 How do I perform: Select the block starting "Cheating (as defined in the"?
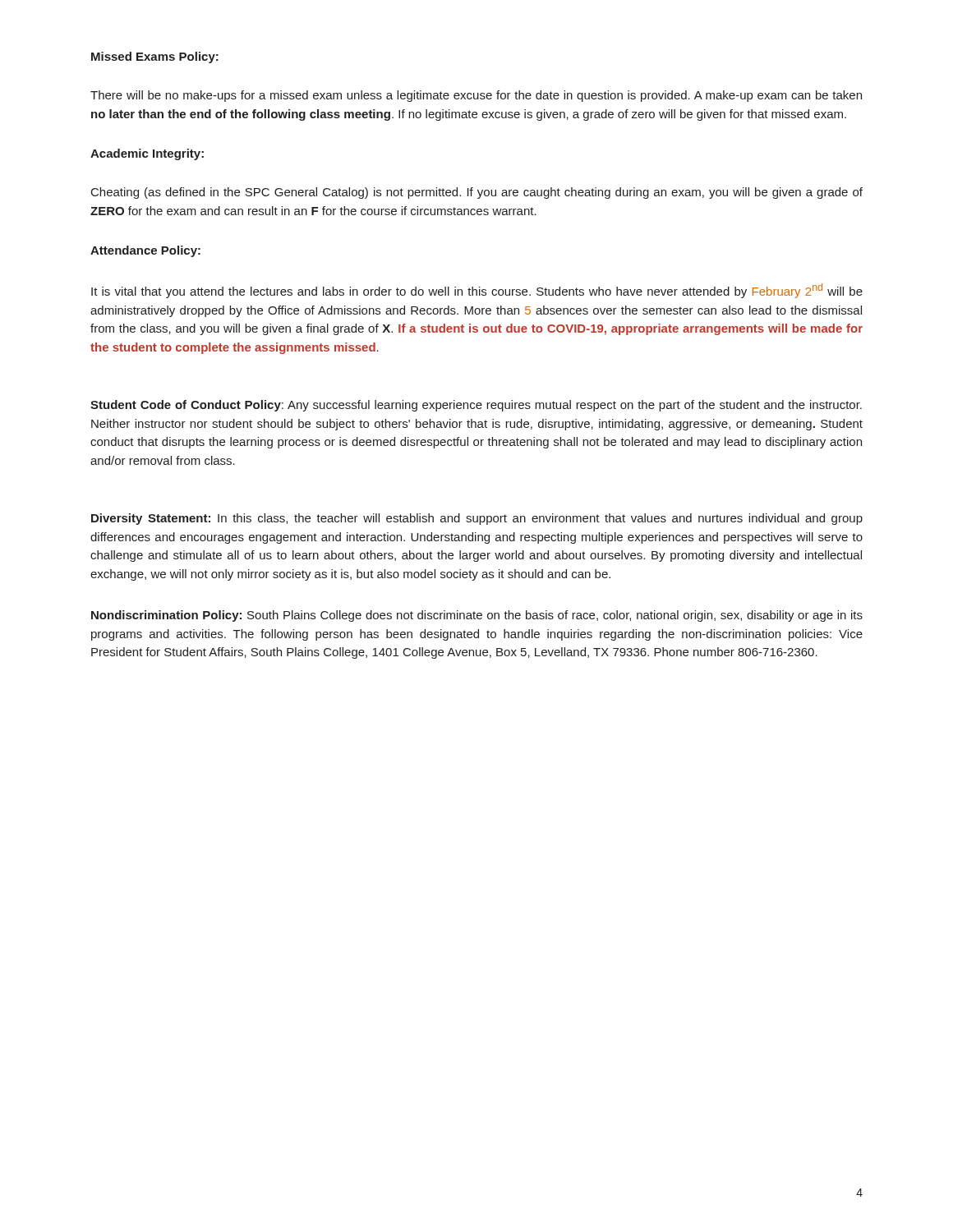tap(476, 202)
